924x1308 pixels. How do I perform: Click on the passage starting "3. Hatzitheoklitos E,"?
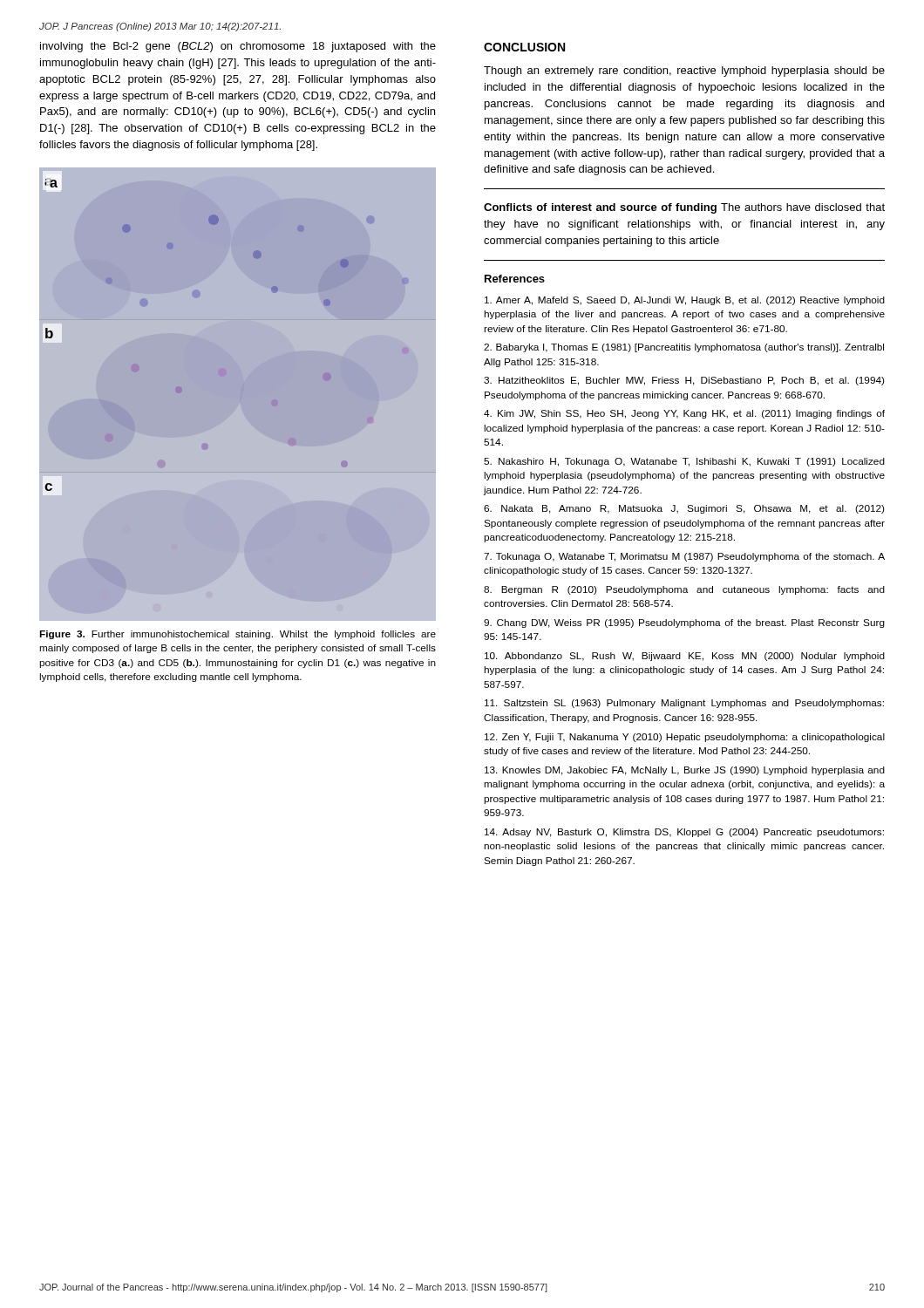pyautogui.click(x=684, y=388)
